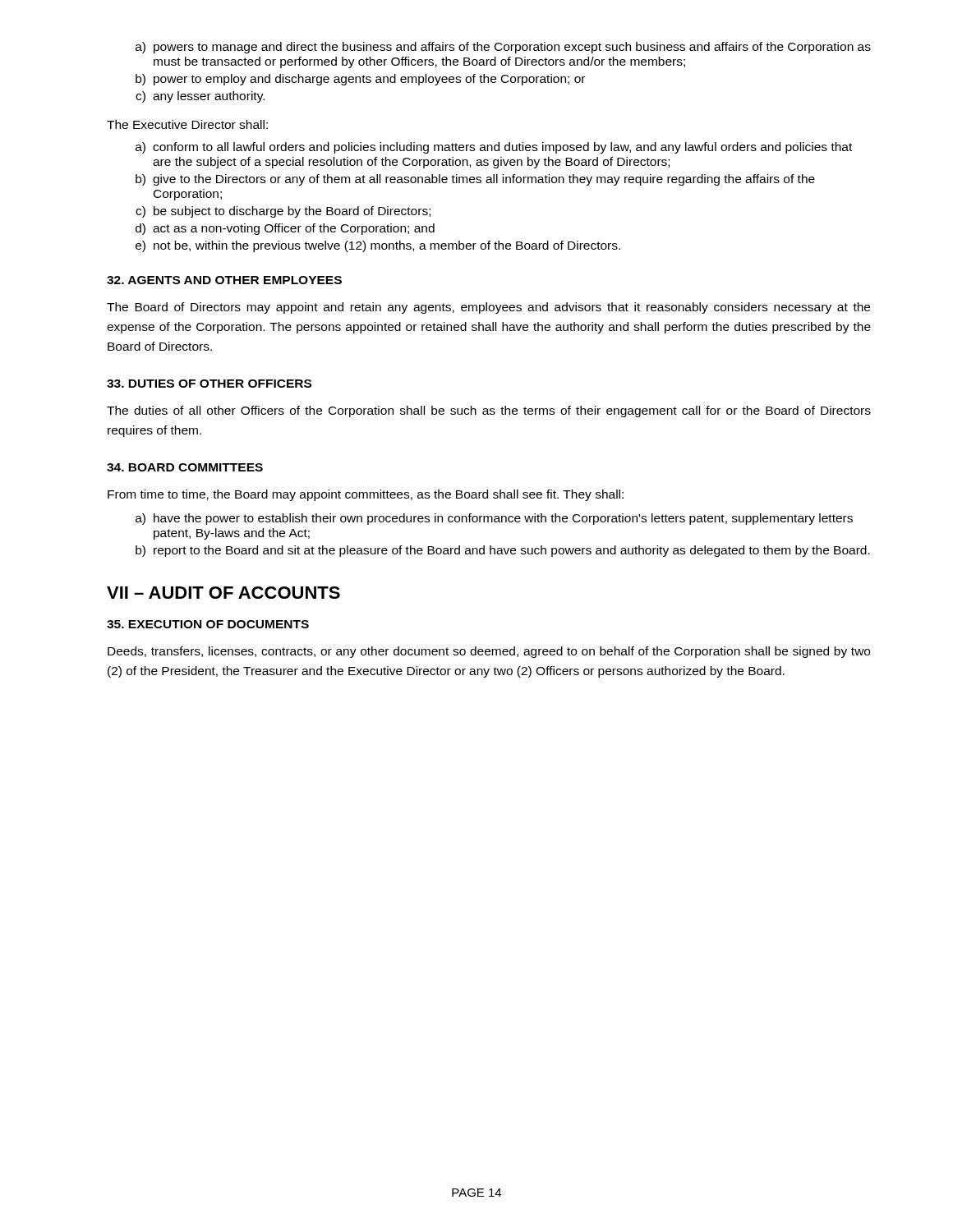The width and height of the screenshot is (953, 1232).
Task: Locate the text block that reads "From time to"
Action: pyautogui.click(x=366, y=494)
